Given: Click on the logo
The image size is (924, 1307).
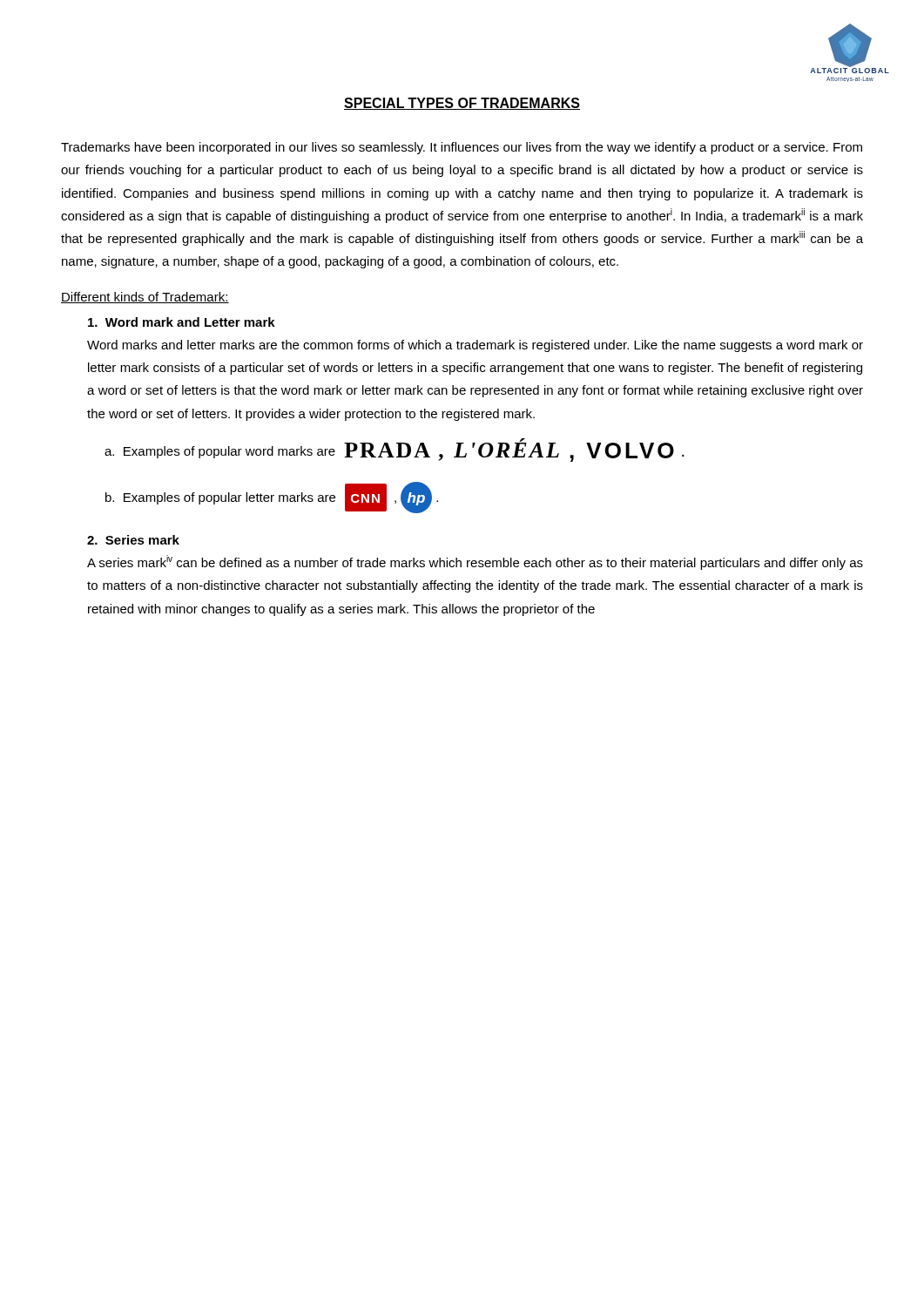Looking at the screenshot, I should [850, 52].
